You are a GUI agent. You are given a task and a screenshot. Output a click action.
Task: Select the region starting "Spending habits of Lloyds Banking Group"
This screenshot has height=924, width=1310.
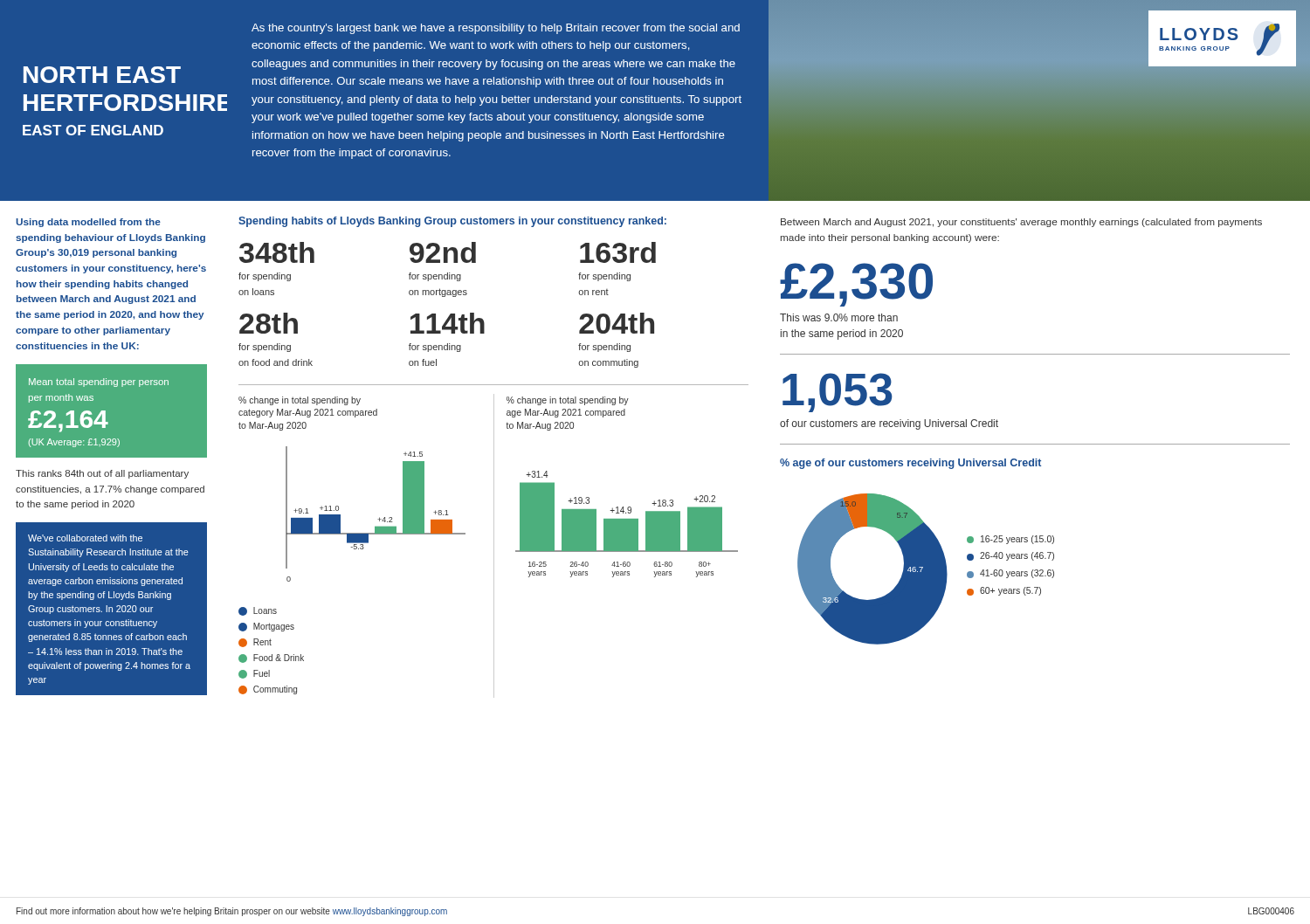[453, 221]
